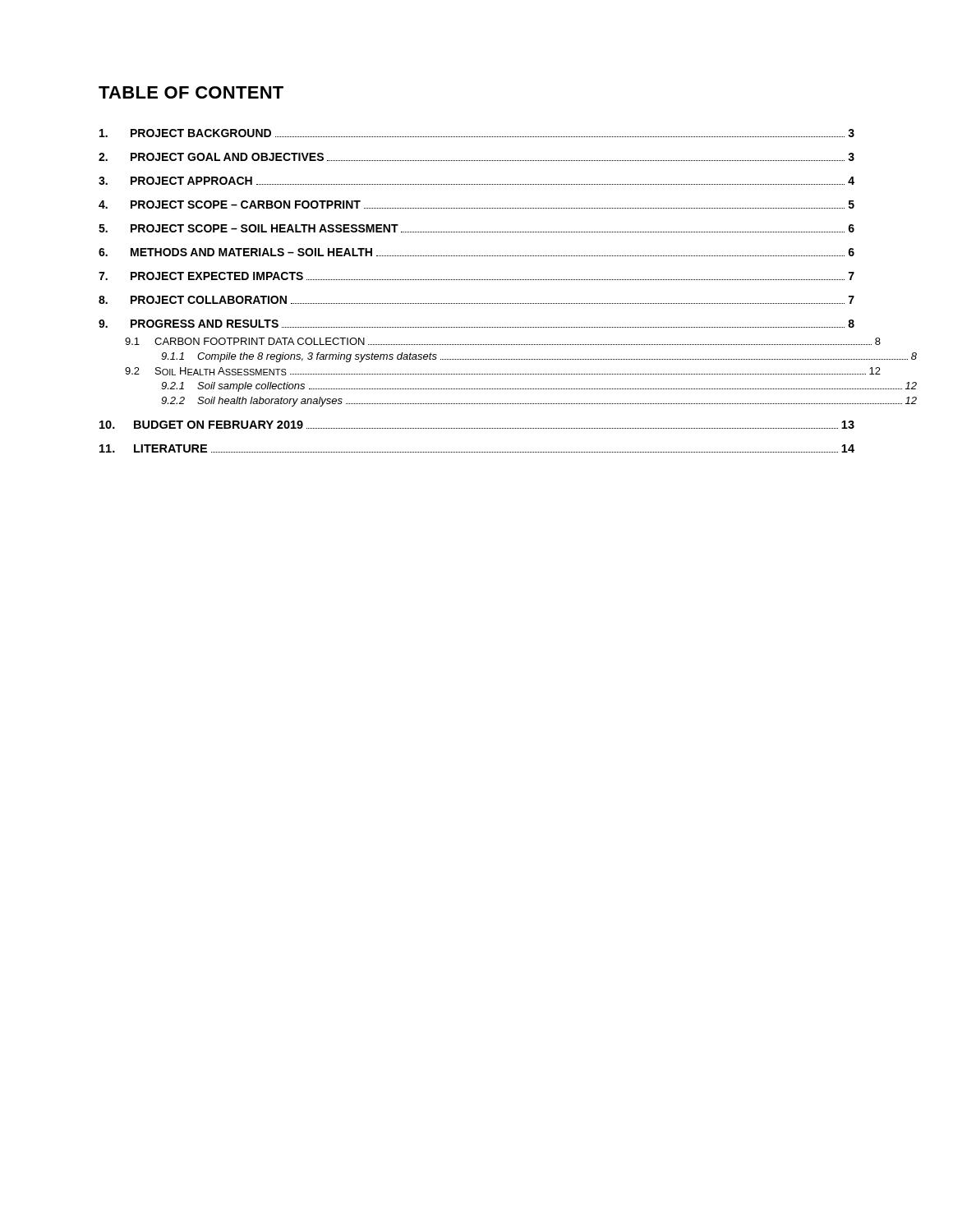Viewport: 953px width, 1232px height.
Task: Navigate to the block starting "3. PROJECT APPROACH 4"
Action: pos(476,181)
